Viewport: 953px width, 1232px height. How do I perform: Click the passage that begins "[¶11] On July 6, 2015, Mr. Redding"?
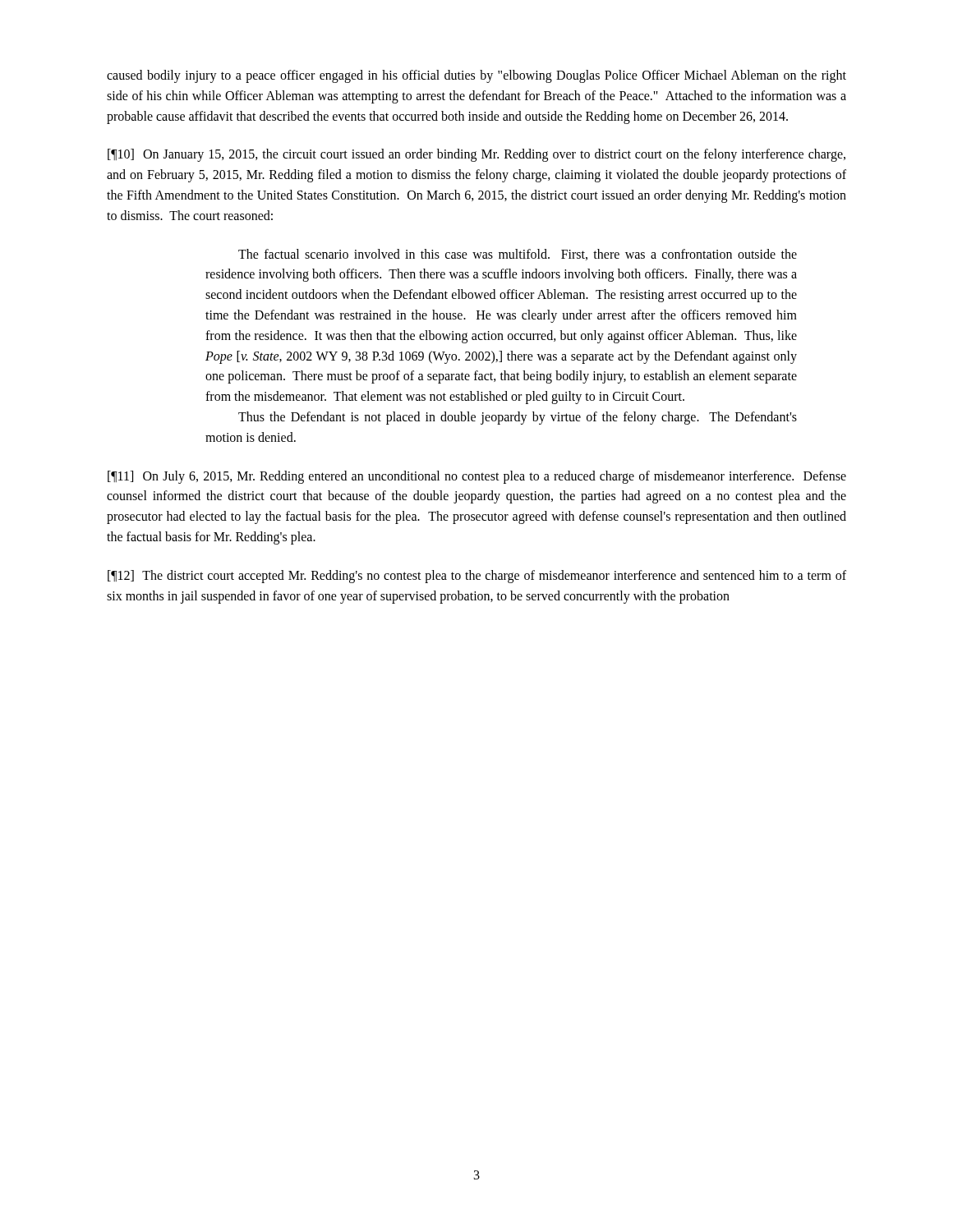(476, 506)
